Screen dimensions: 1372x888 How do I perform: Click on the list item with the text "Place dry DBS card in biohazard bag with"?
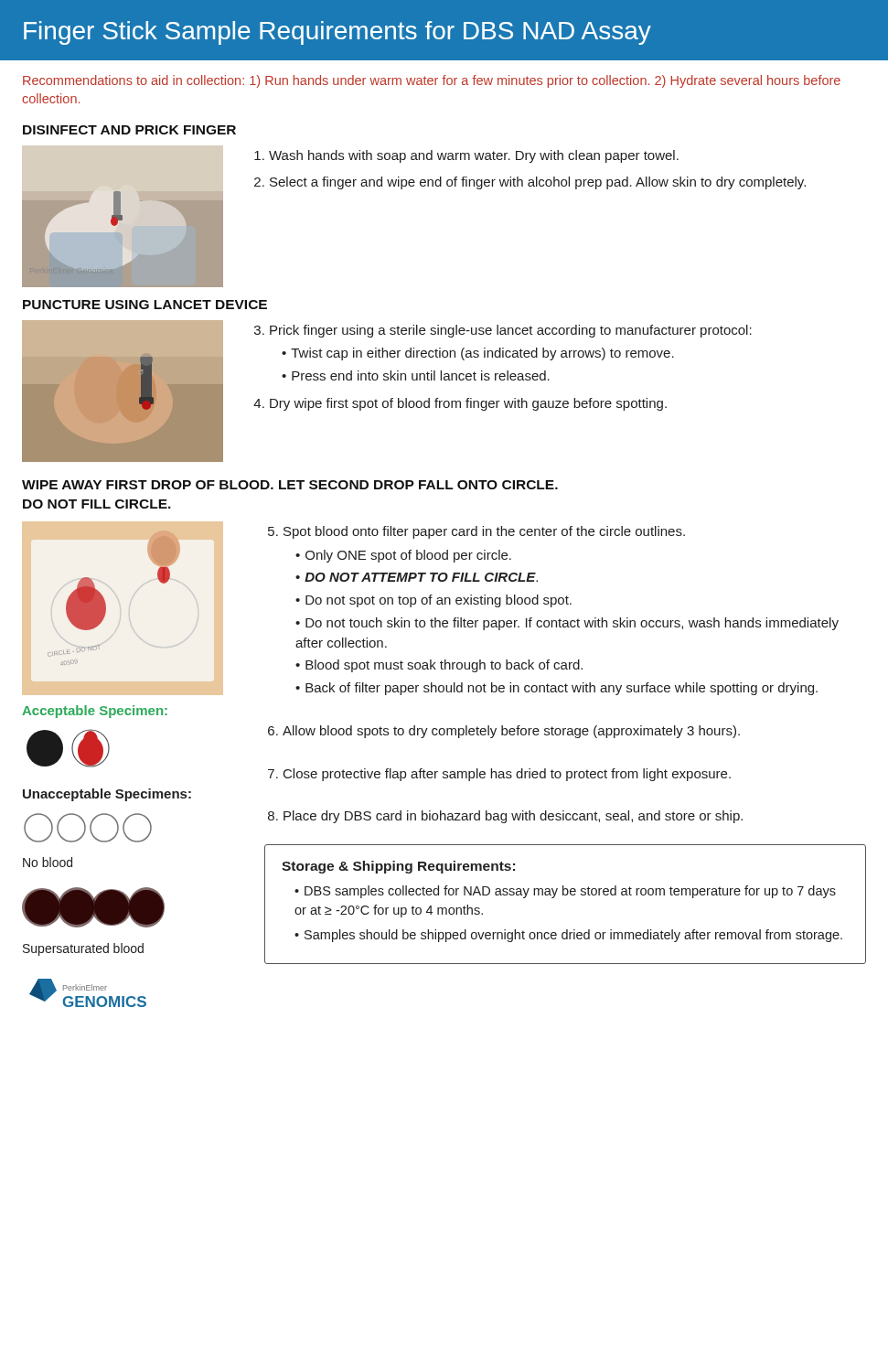[574, 816]
